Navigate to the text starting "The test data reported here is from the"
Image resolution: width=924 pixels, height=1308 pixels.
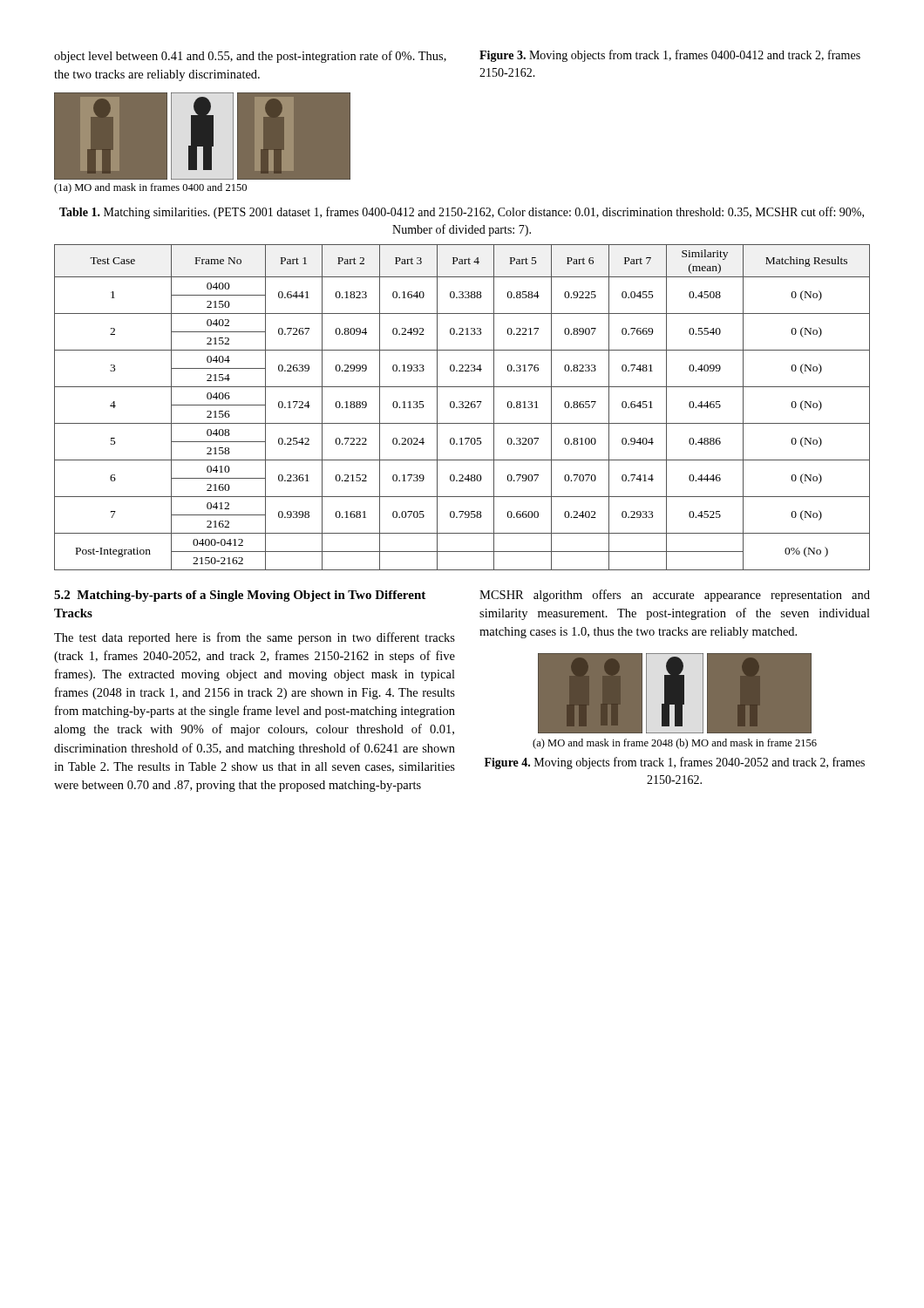click(x=255, y=711)
